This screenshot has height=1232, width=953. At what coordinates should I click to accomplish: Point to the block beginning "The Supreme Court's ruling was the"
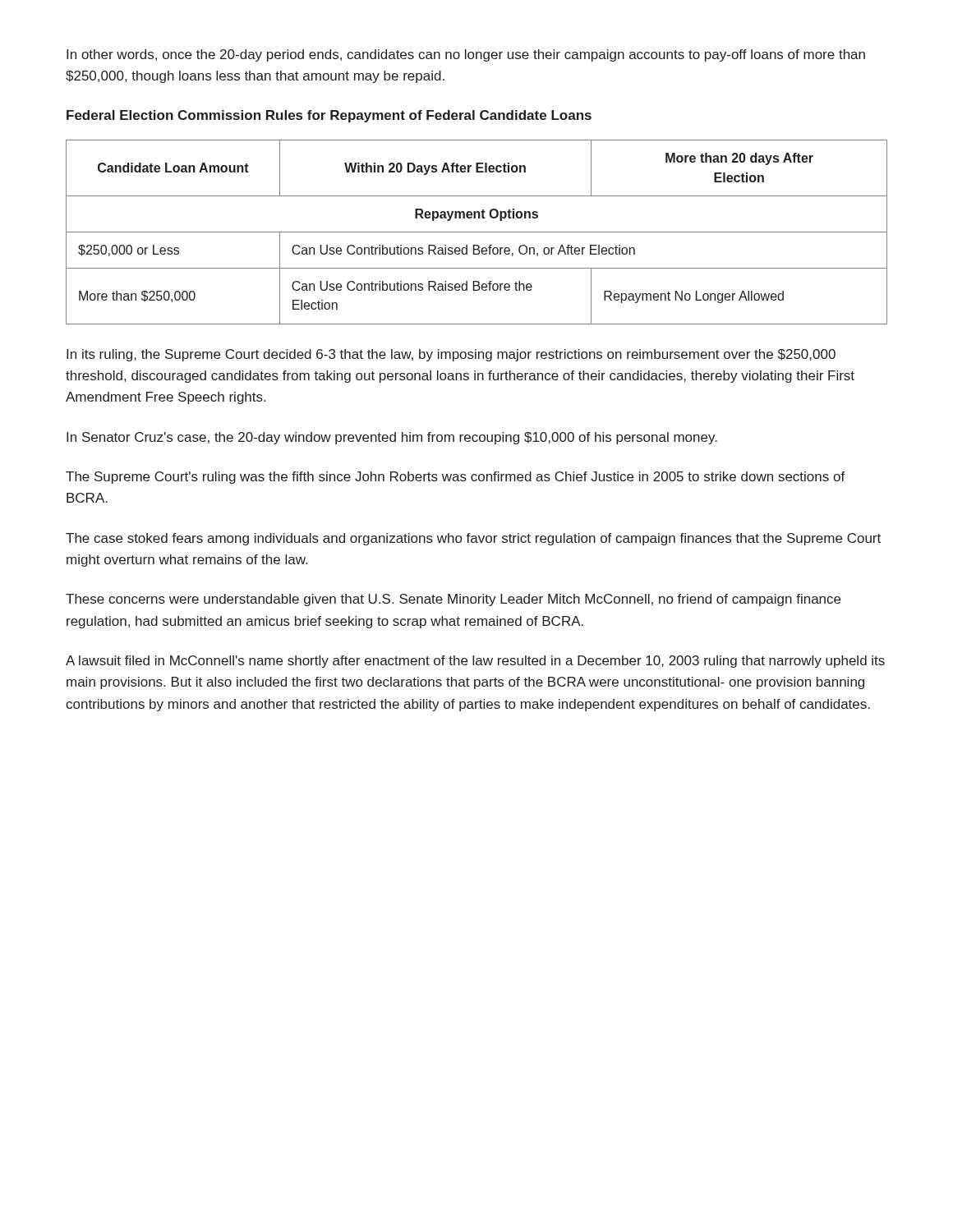click(455, 488)
